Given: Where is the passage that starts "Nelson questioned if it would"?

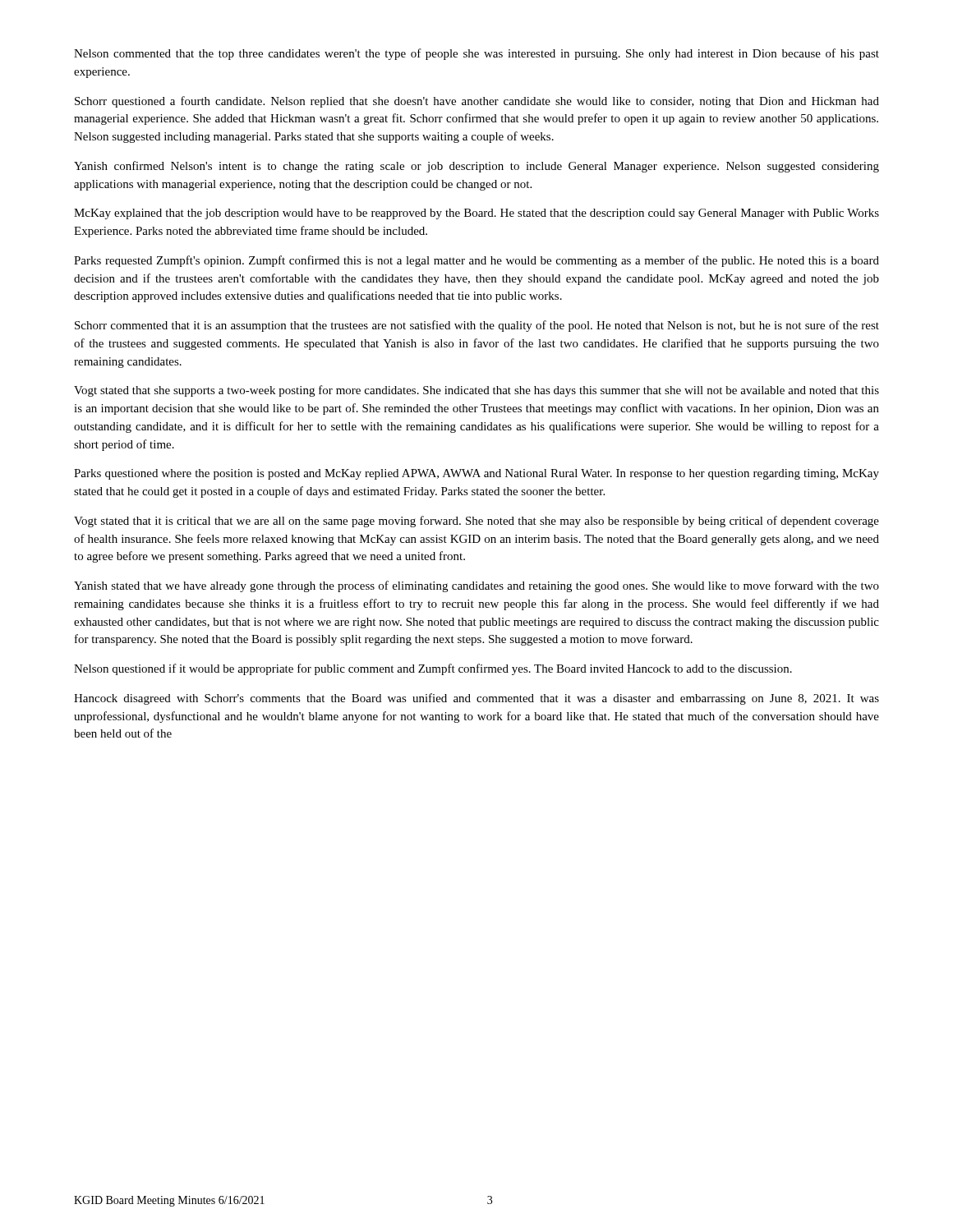Looking at the screenshot, I should (x=433, y=669).
